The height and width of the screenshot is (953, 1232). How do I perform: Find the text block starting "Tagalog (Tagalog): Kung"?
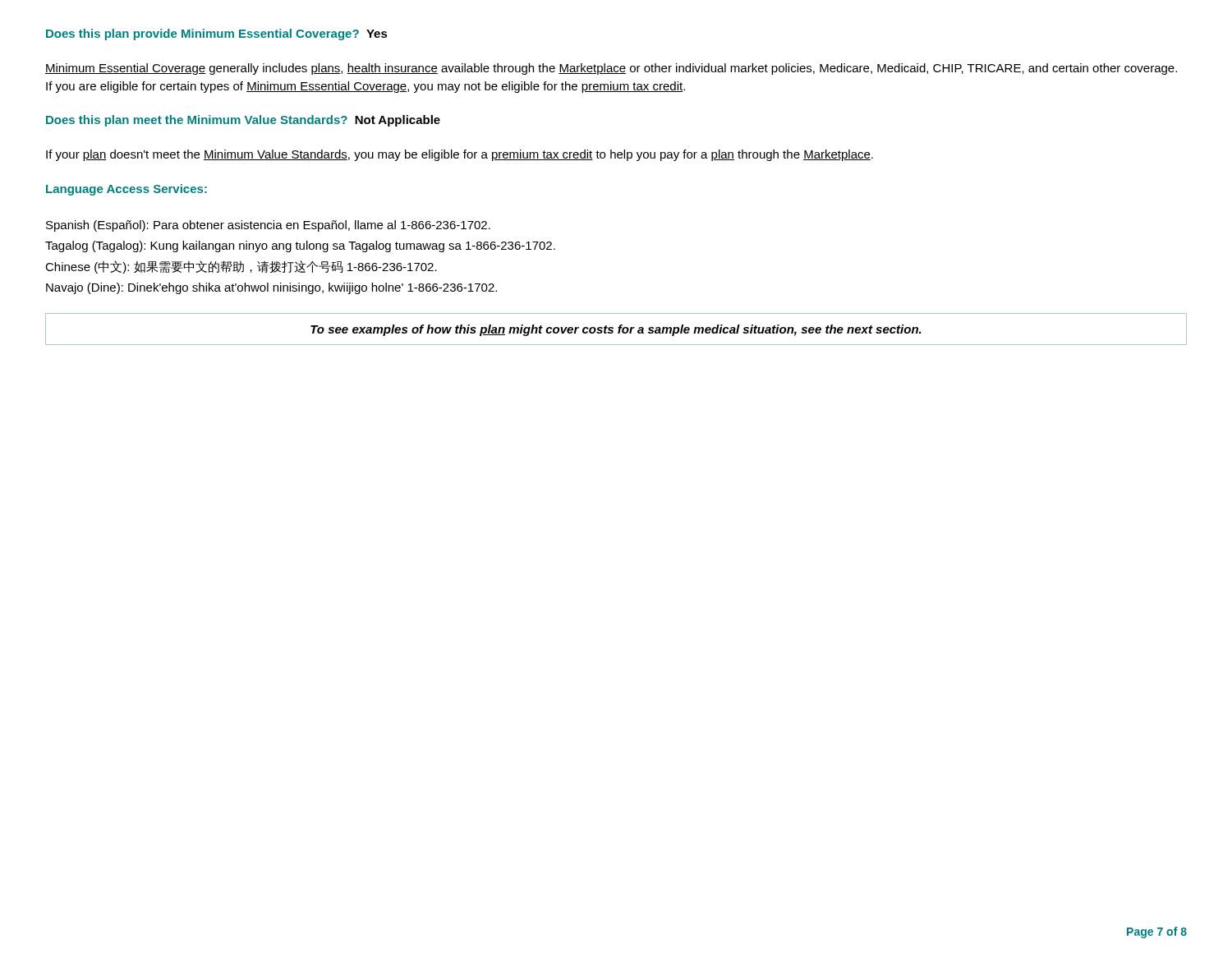pos(300,246)
